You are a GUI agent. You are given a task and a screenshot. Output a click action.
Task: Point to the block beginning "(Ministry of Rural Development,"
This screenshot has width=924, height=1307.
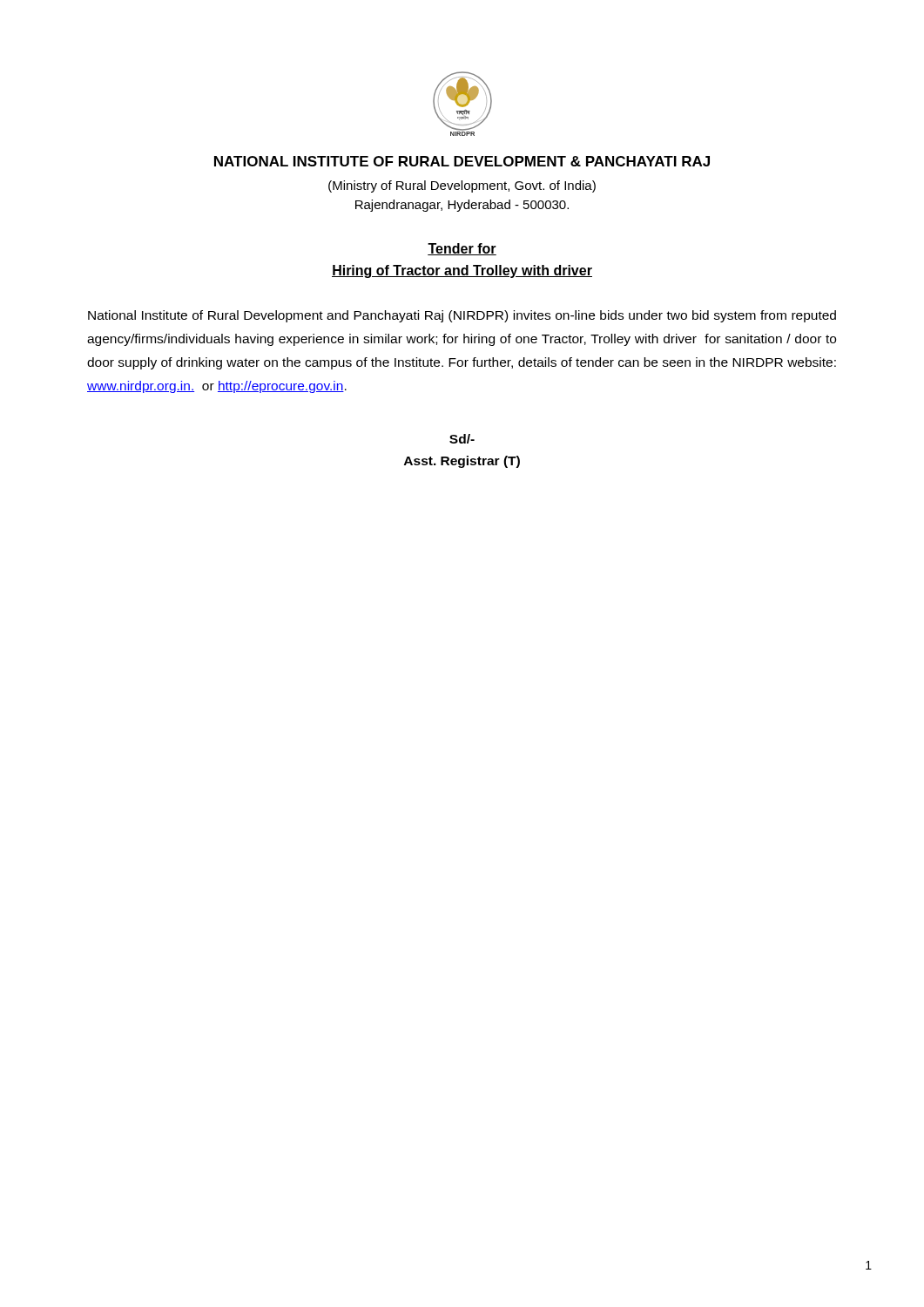point(462,195)
